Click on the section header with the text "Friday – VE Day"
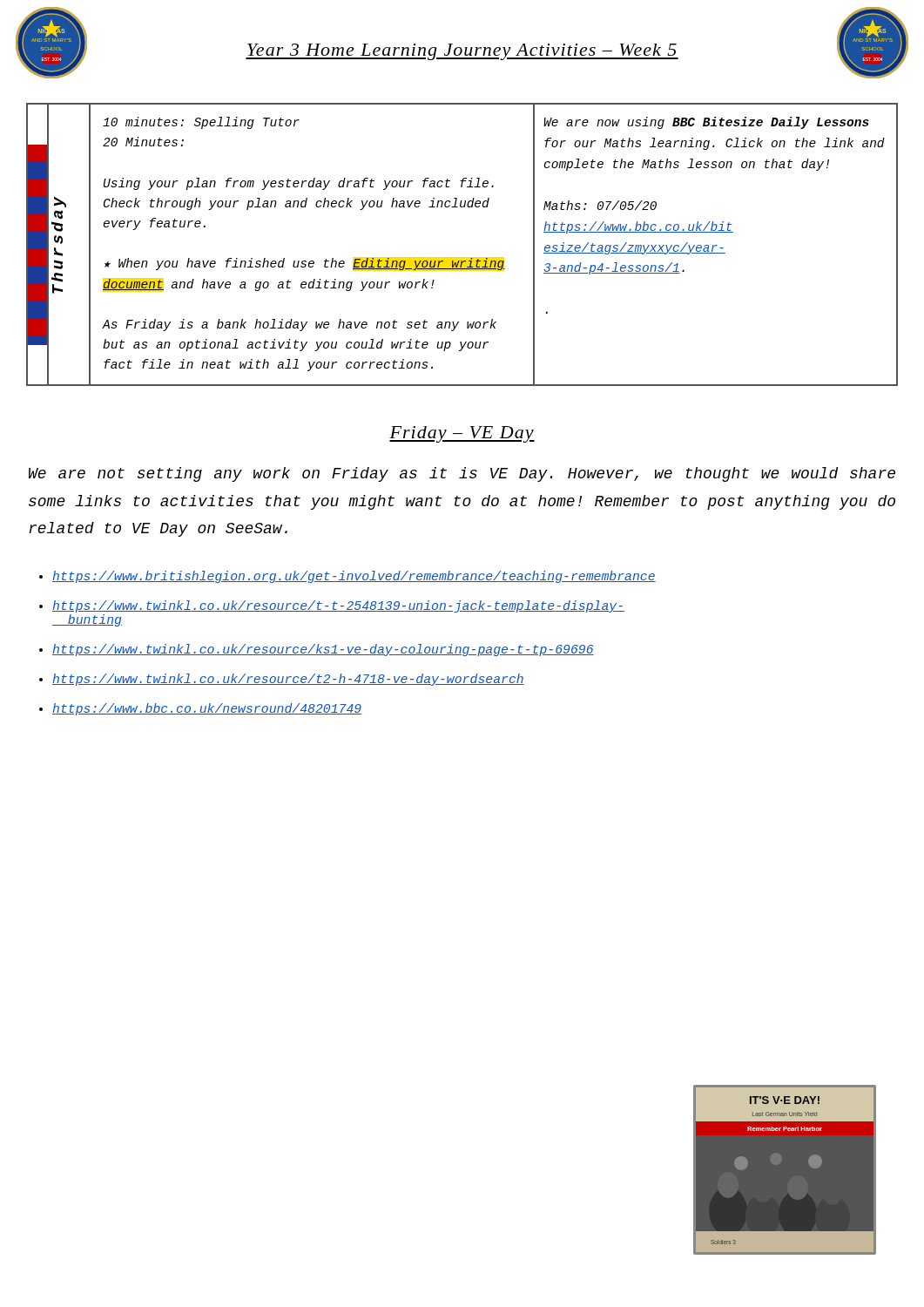 point(462,432)
